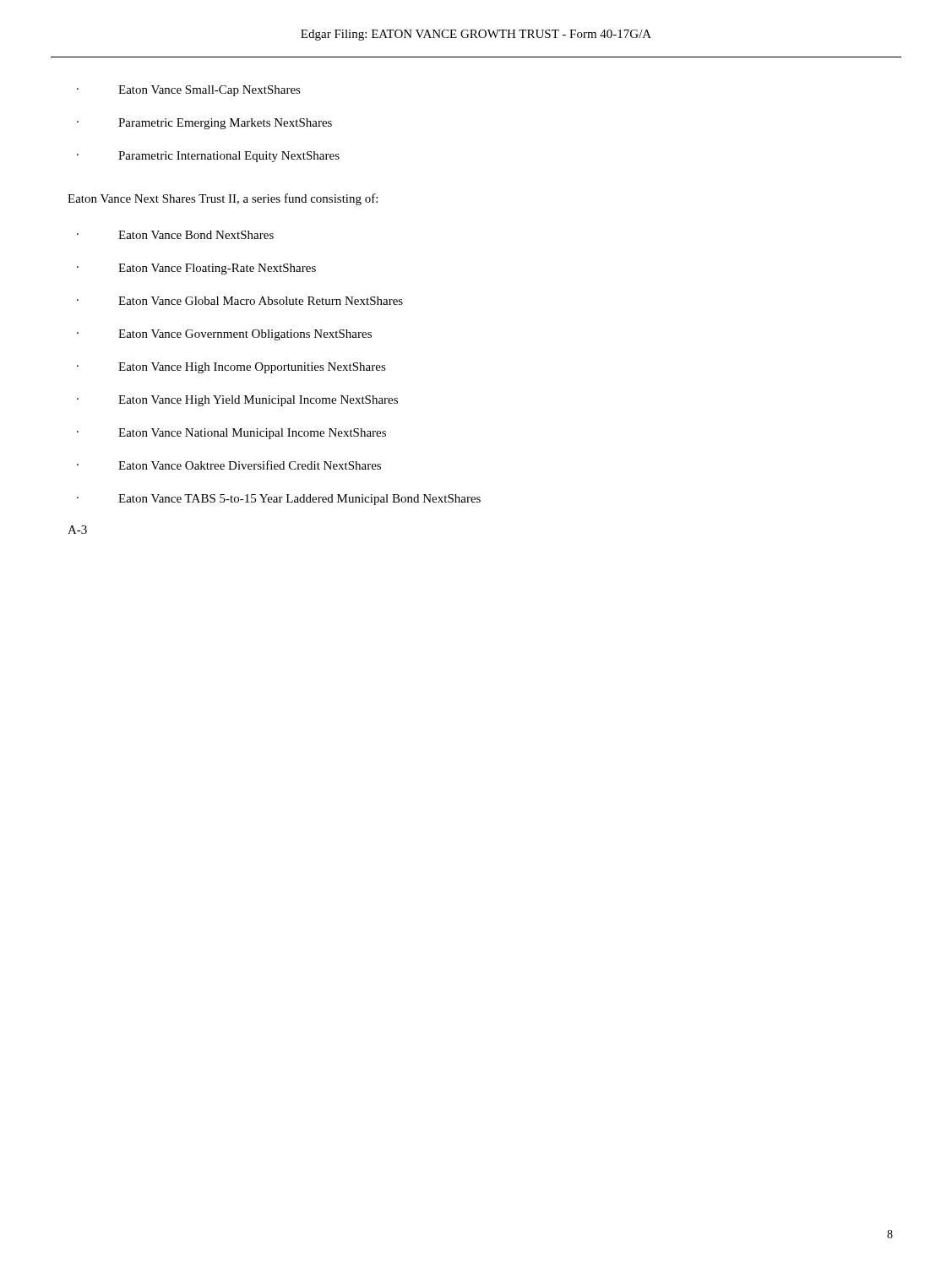The height and width of the screenshot is (1267, 952).
Task: Click on the element starting "· Eaton Vance Bond NextShares"
Action: (171, 235)
